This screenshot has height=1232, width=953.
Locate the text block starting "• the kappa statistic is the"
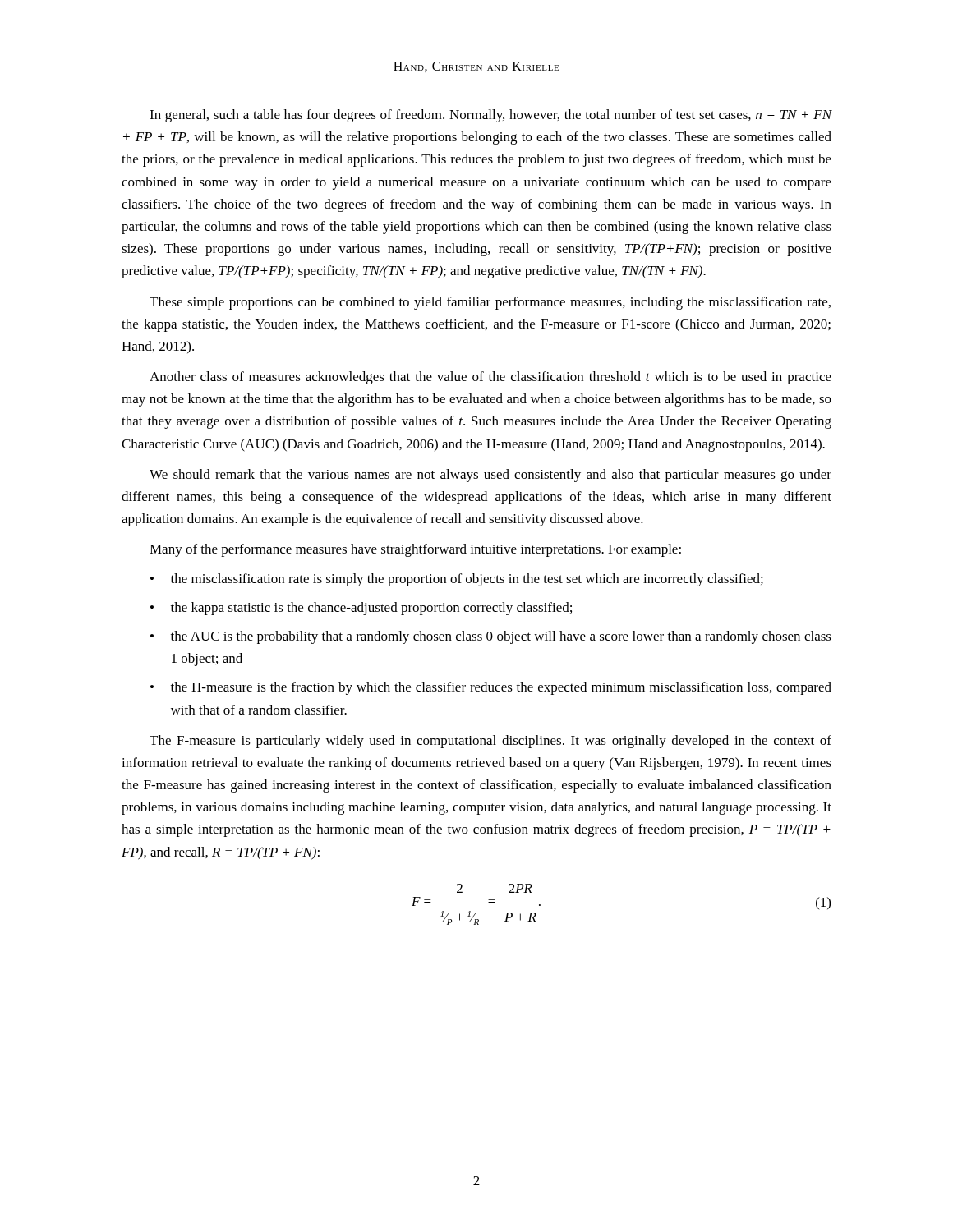point(490,607)
